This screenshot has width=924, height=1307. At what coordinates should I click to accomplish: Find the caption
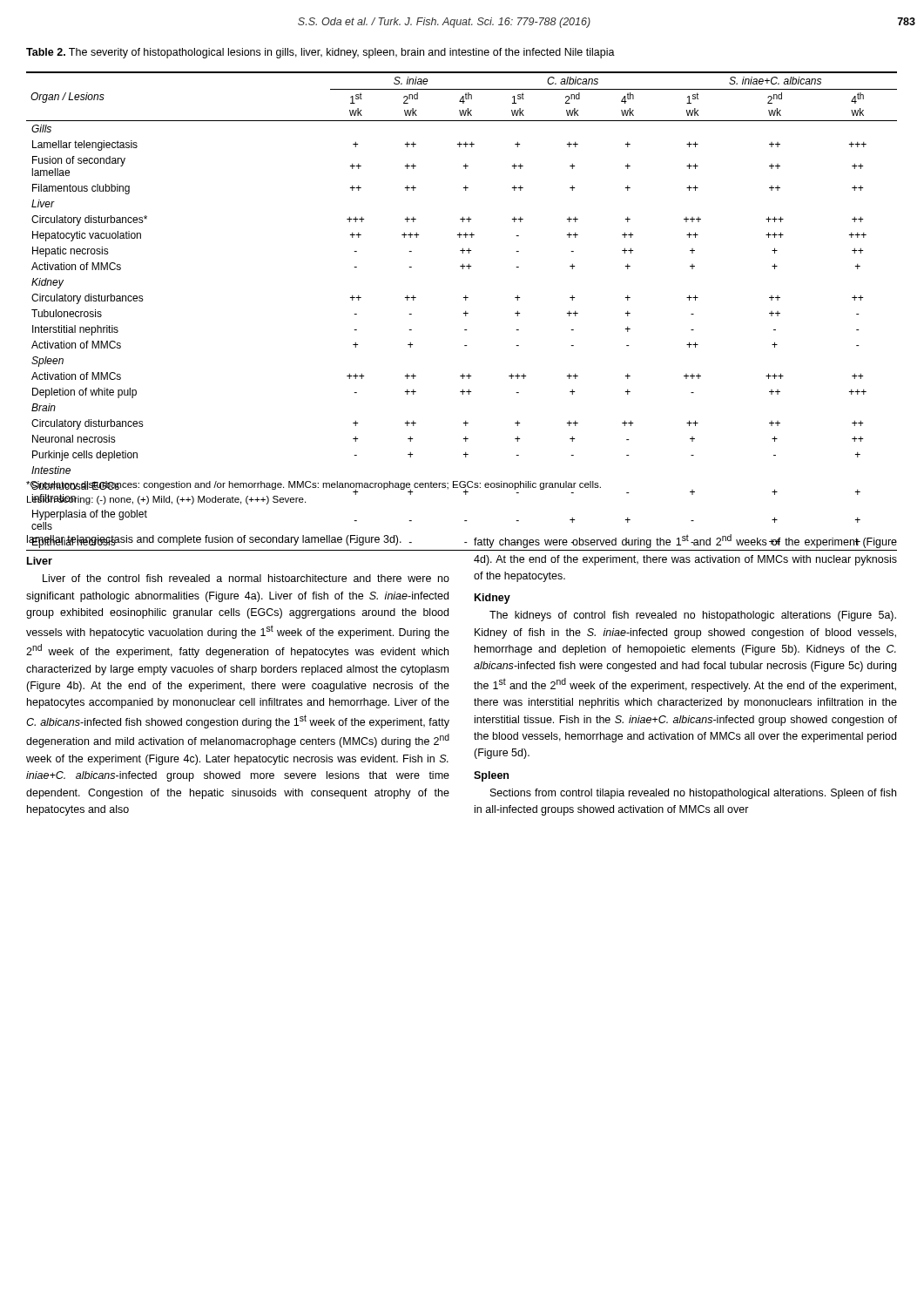(320, 52)
